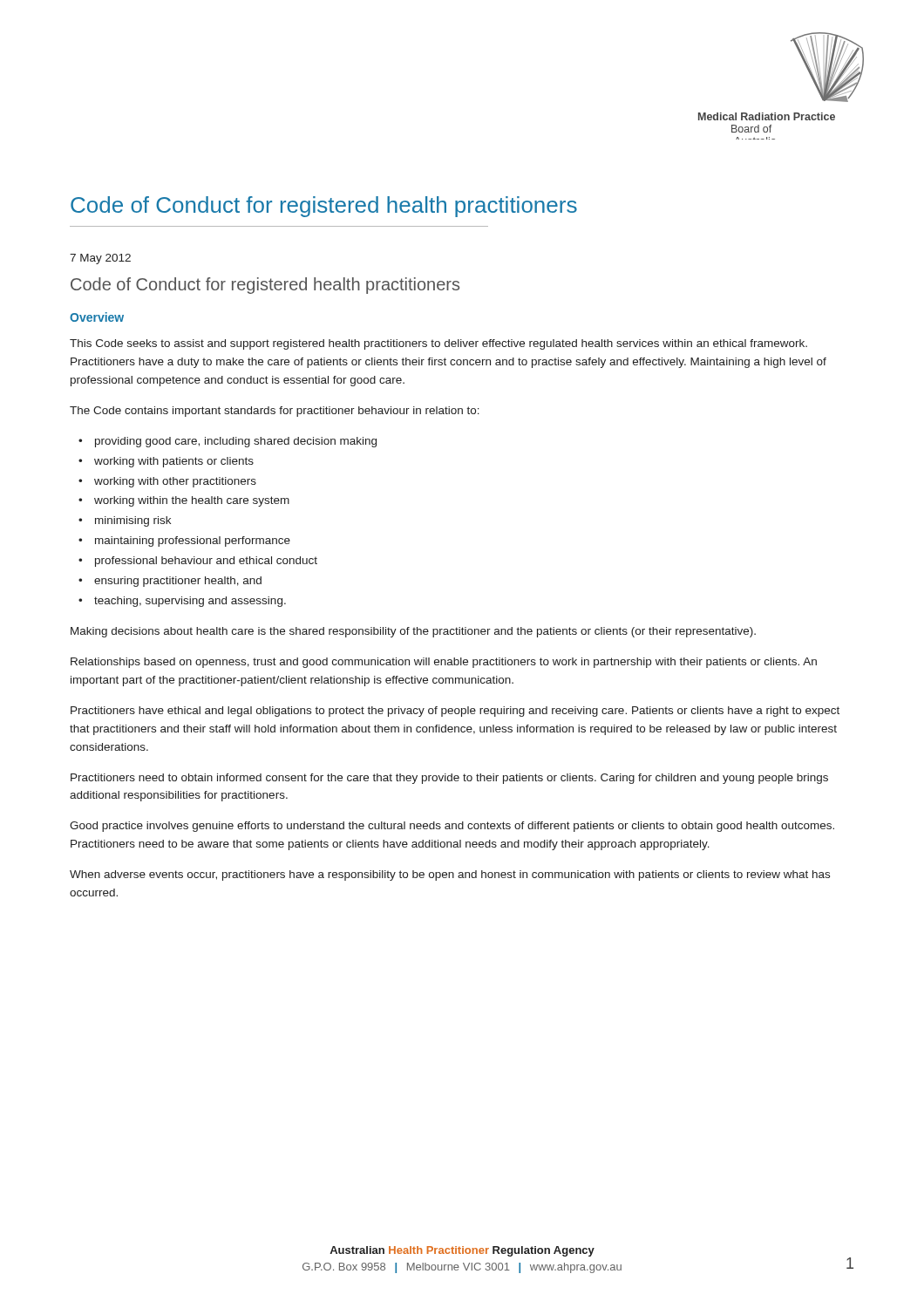Image resolution: width=924 pixels, height=1308 pixels.
Task: Point to the passage starting "Practitioners need to obtain informed"
Action: 462,787
